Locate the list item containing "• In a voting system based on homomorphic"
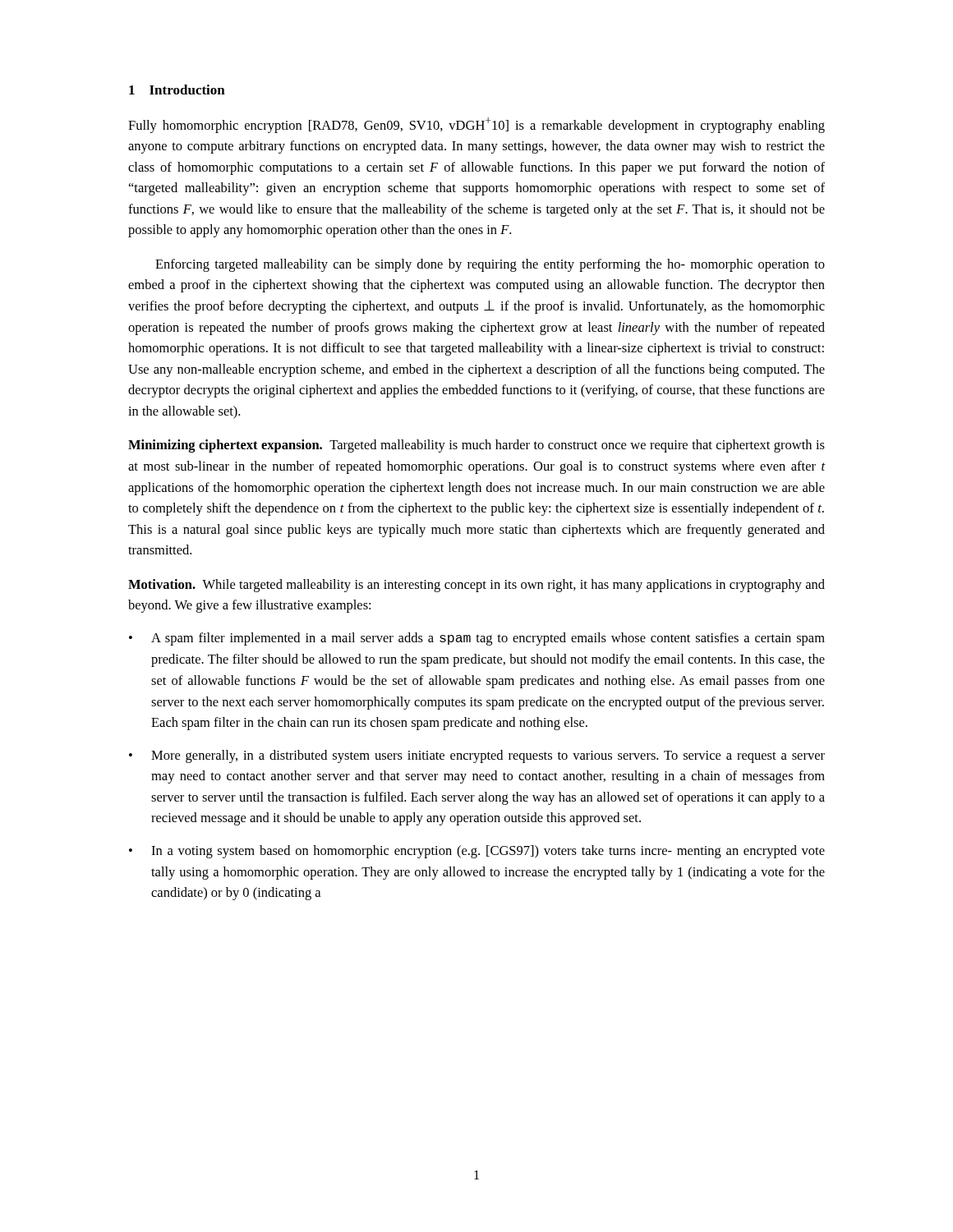 pos(476,872)
